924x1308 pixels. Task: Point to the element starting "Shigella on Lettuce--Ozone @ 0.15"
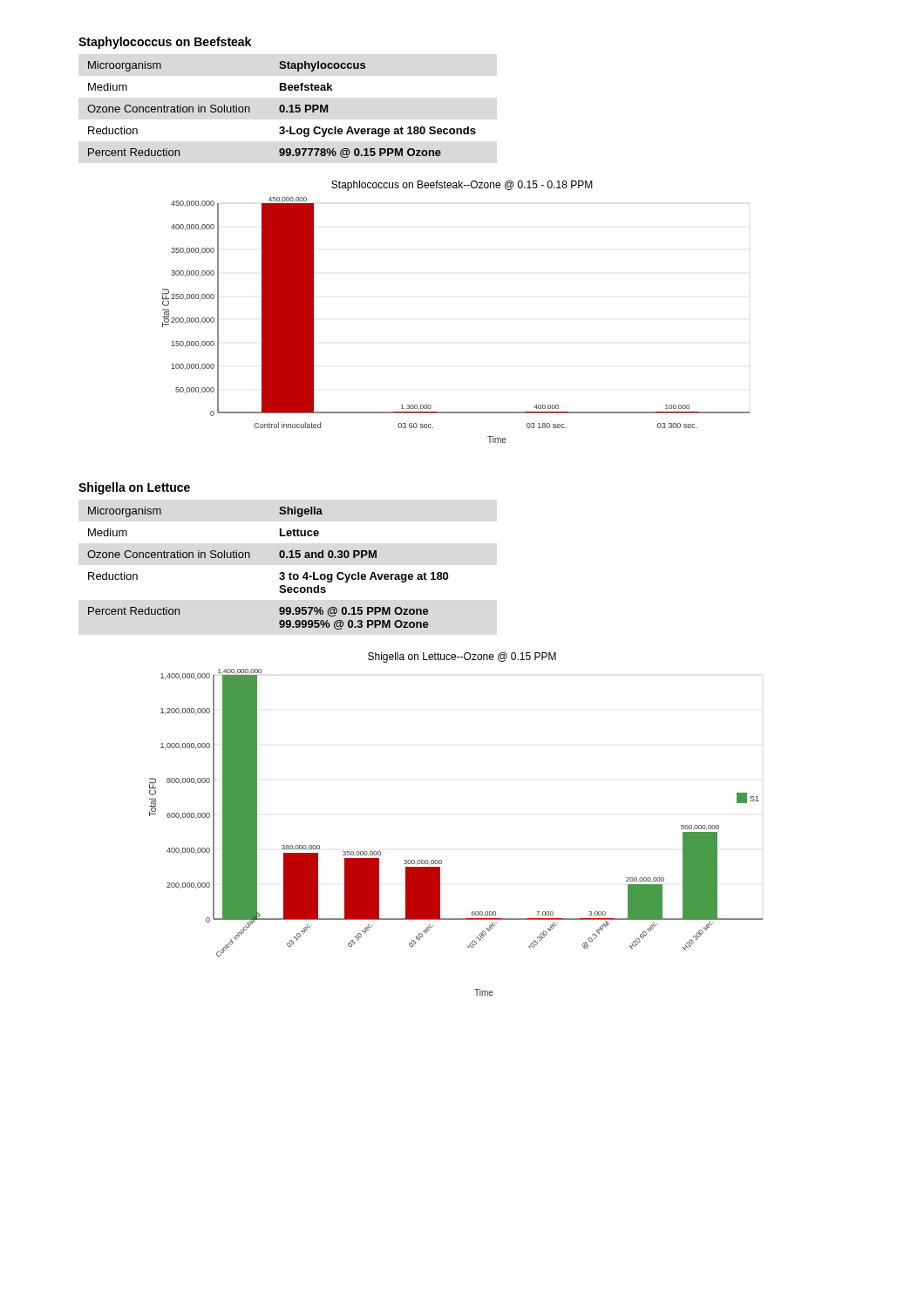(462, 657)
